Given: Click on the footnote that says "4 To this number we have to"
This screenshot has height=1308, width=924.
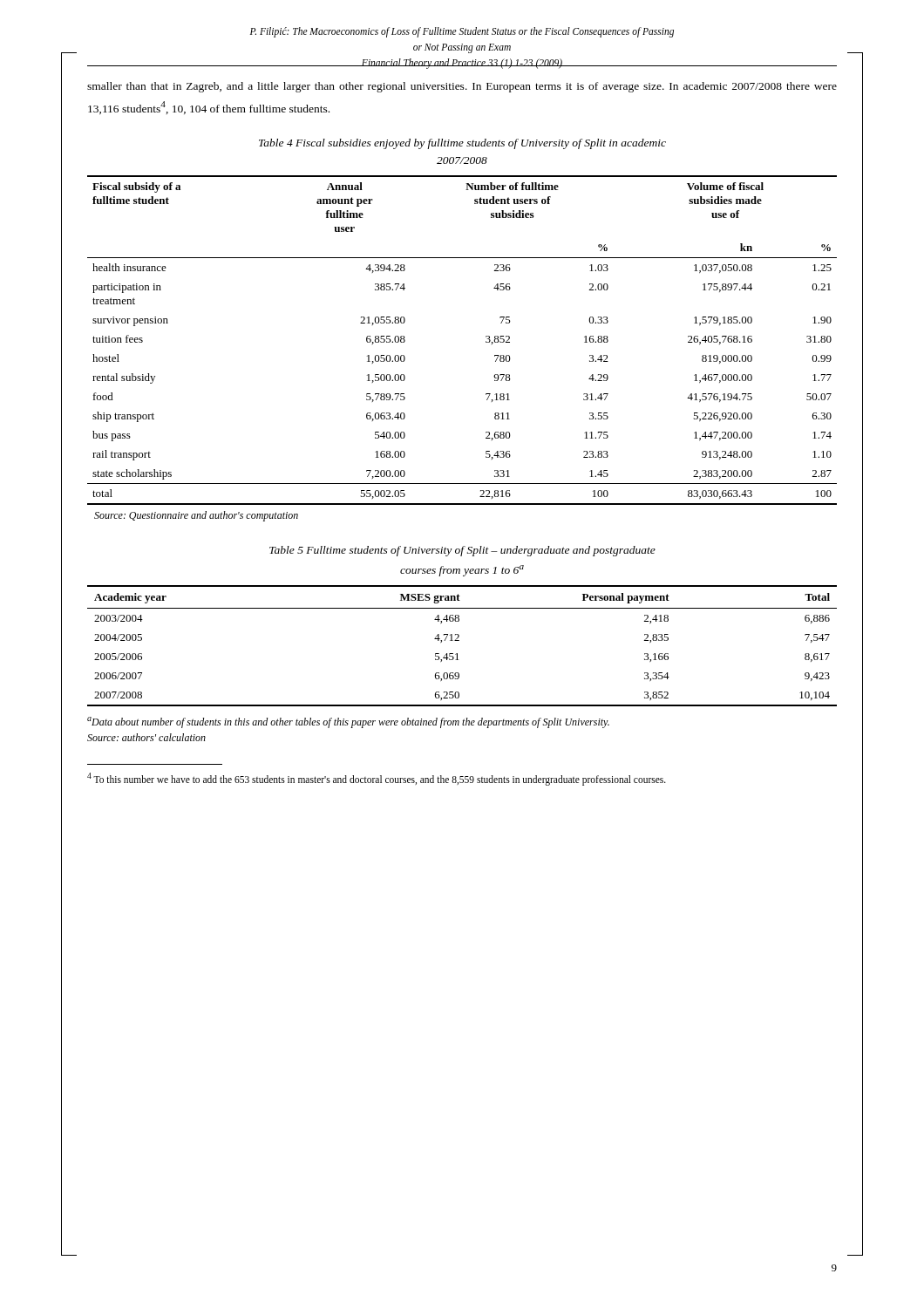Looking at the screenshot, I should (377, 777).
